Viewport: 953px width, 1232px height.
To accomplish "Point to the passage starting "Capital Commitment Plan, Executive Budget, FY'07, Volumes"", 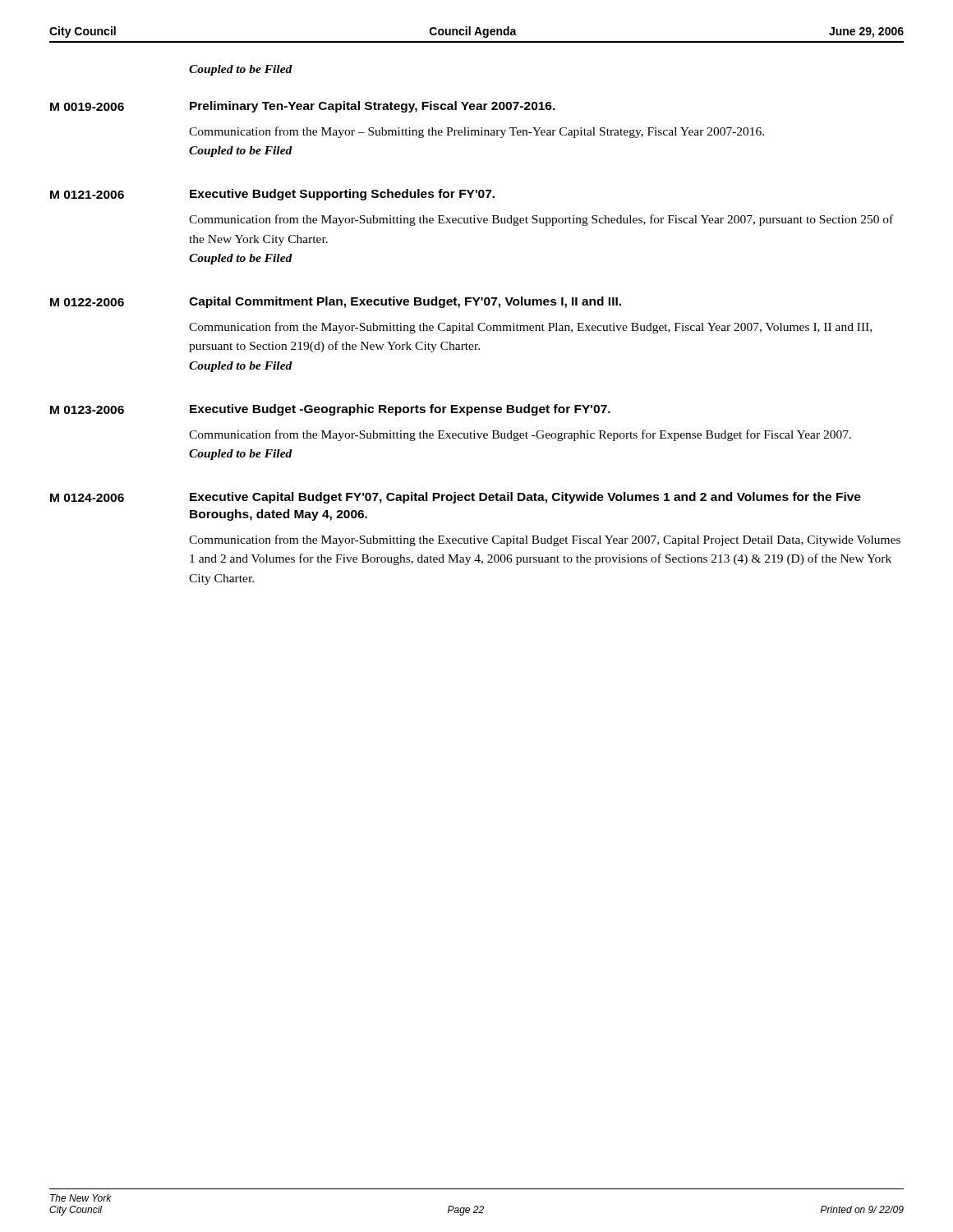I will (406, 301).
